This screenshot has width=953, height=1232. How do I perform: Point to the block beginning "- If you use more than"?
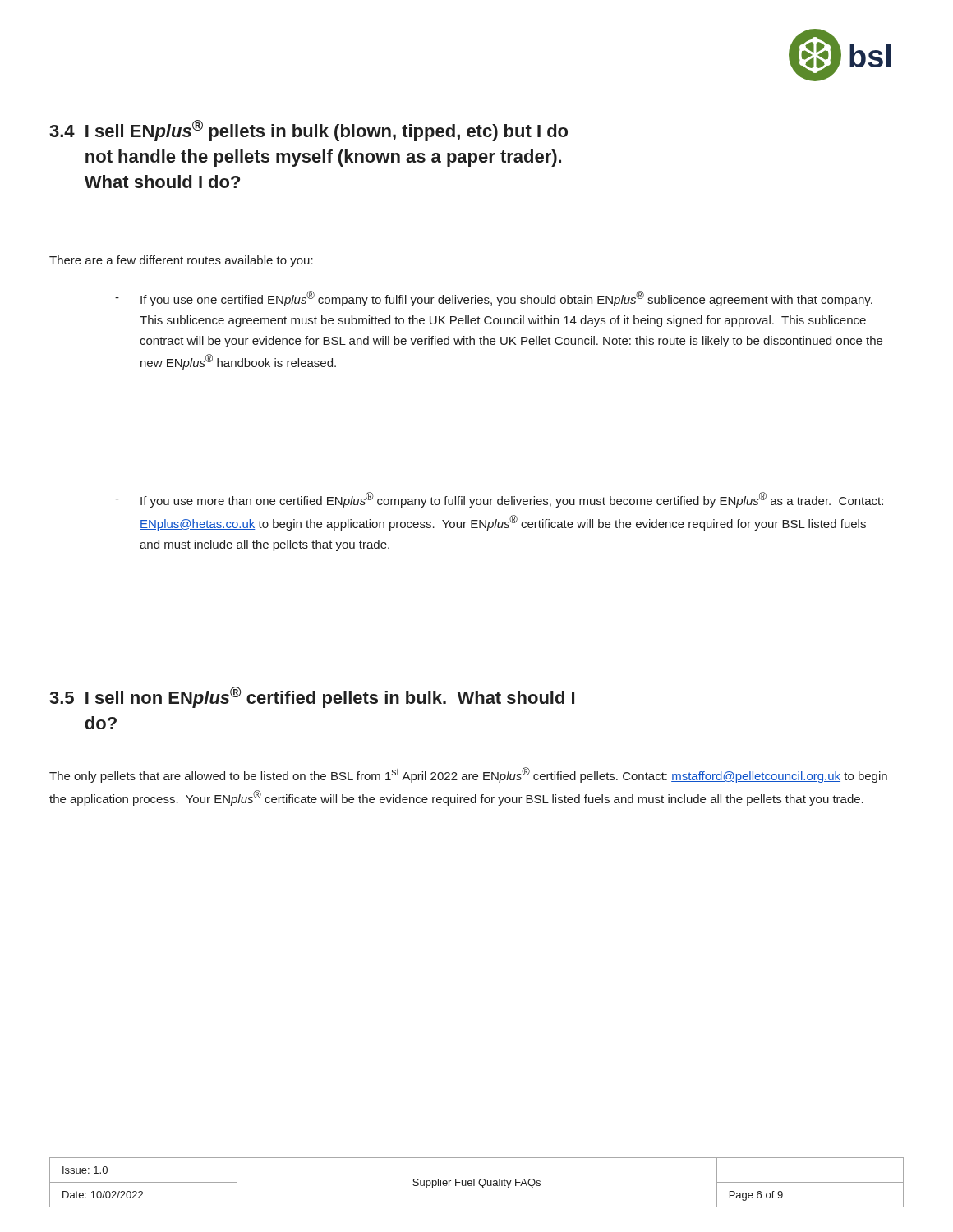point(476,522)
